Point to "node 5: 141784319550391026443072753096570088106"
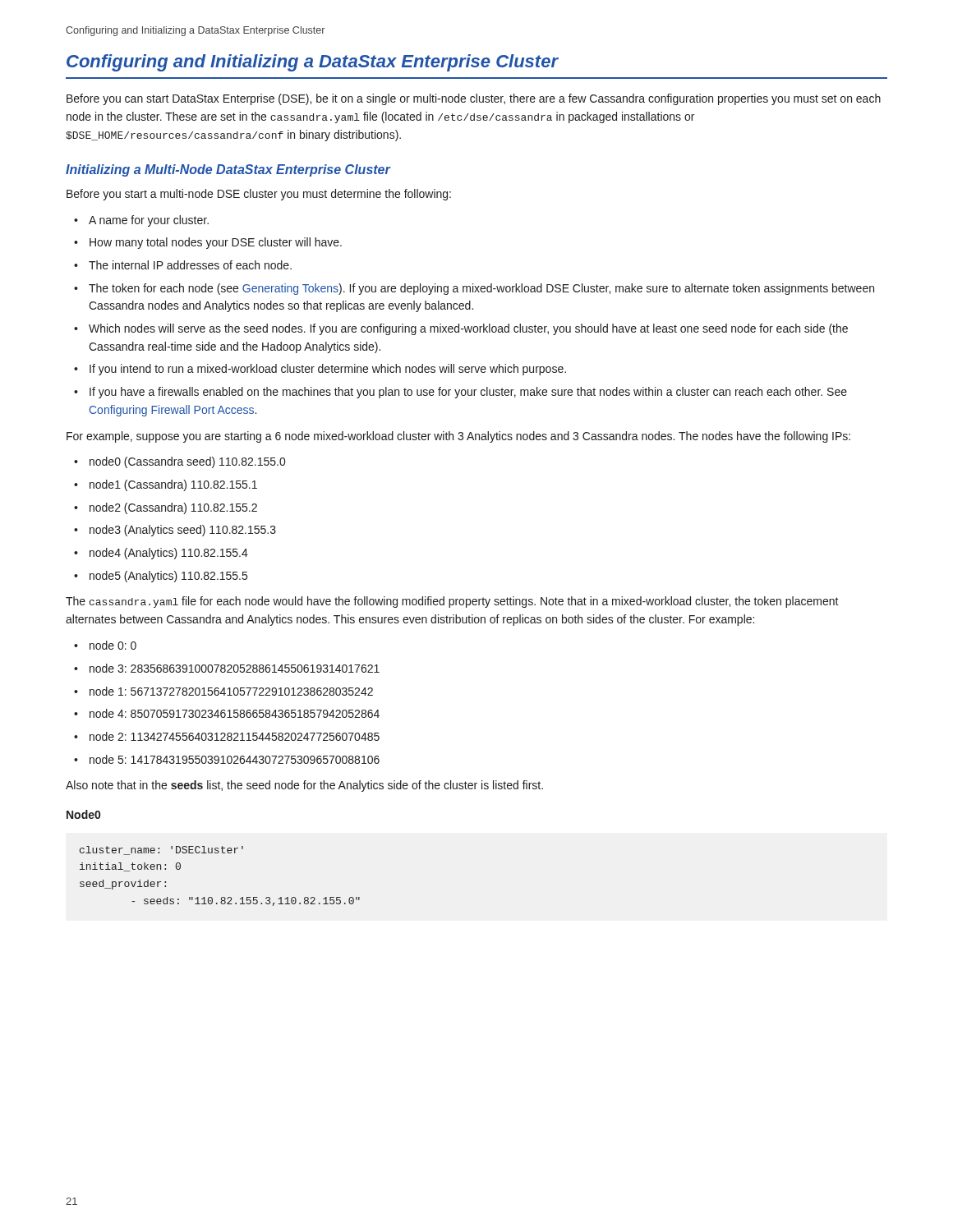The image size is (953, 1232). (227, 759)
